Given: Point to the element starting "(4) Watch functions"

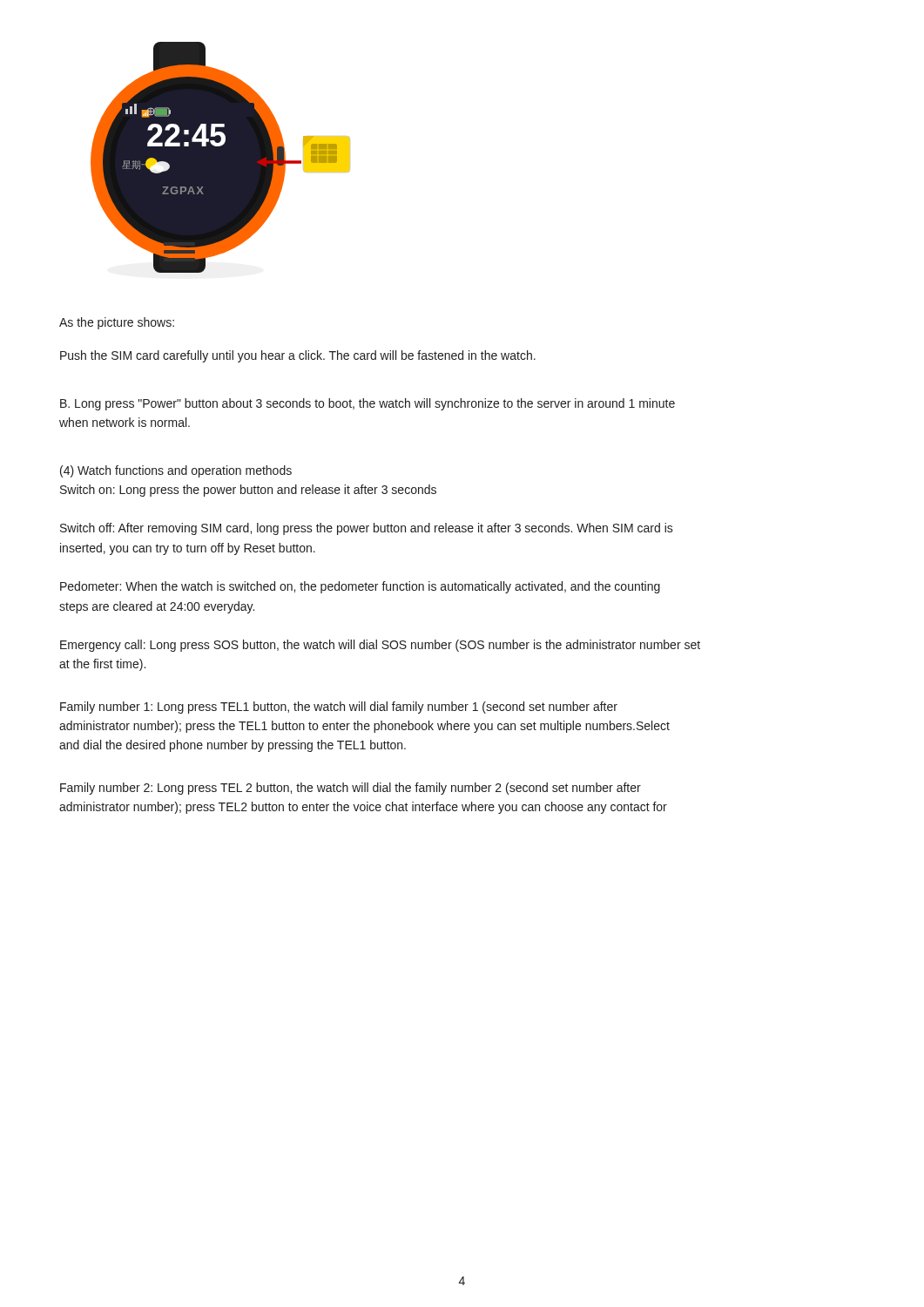Looking at the screenshot, I should 176,470.
